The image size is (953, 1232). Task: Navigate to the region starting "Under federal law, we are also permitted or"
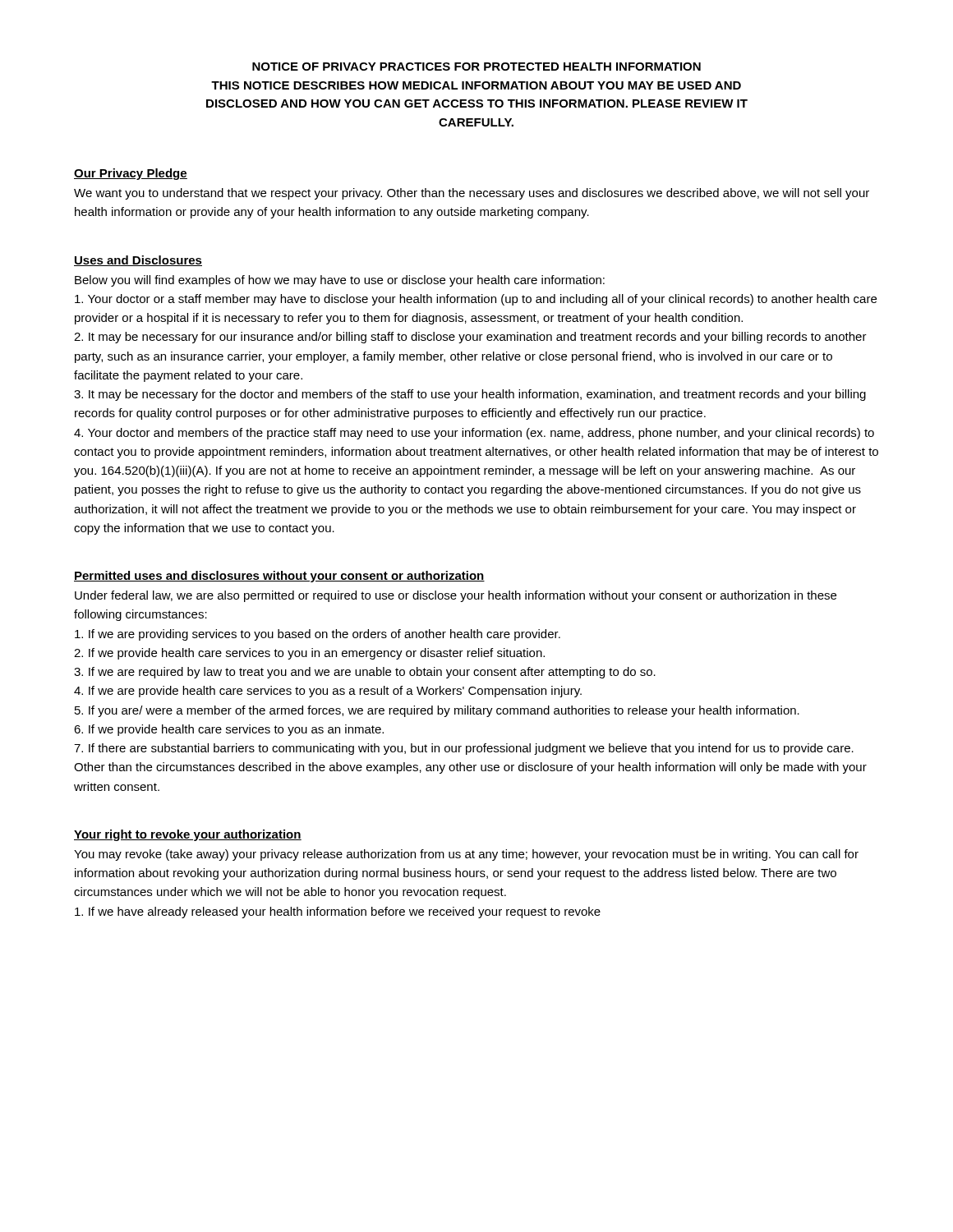(476, 691)
